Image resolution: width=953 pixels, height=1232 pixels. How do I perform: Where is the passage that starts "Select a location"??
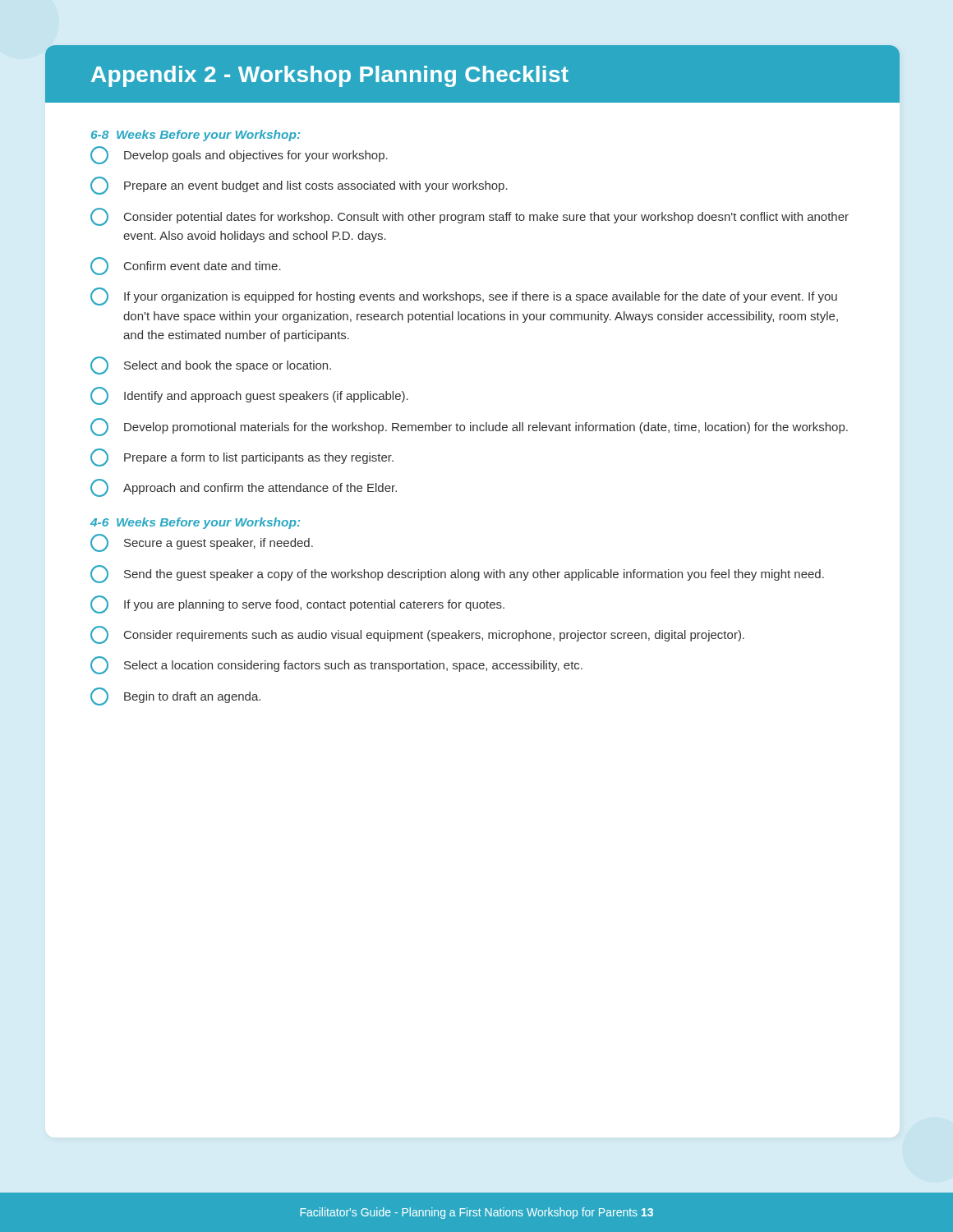pyautogui.click(x=472, y=665)
